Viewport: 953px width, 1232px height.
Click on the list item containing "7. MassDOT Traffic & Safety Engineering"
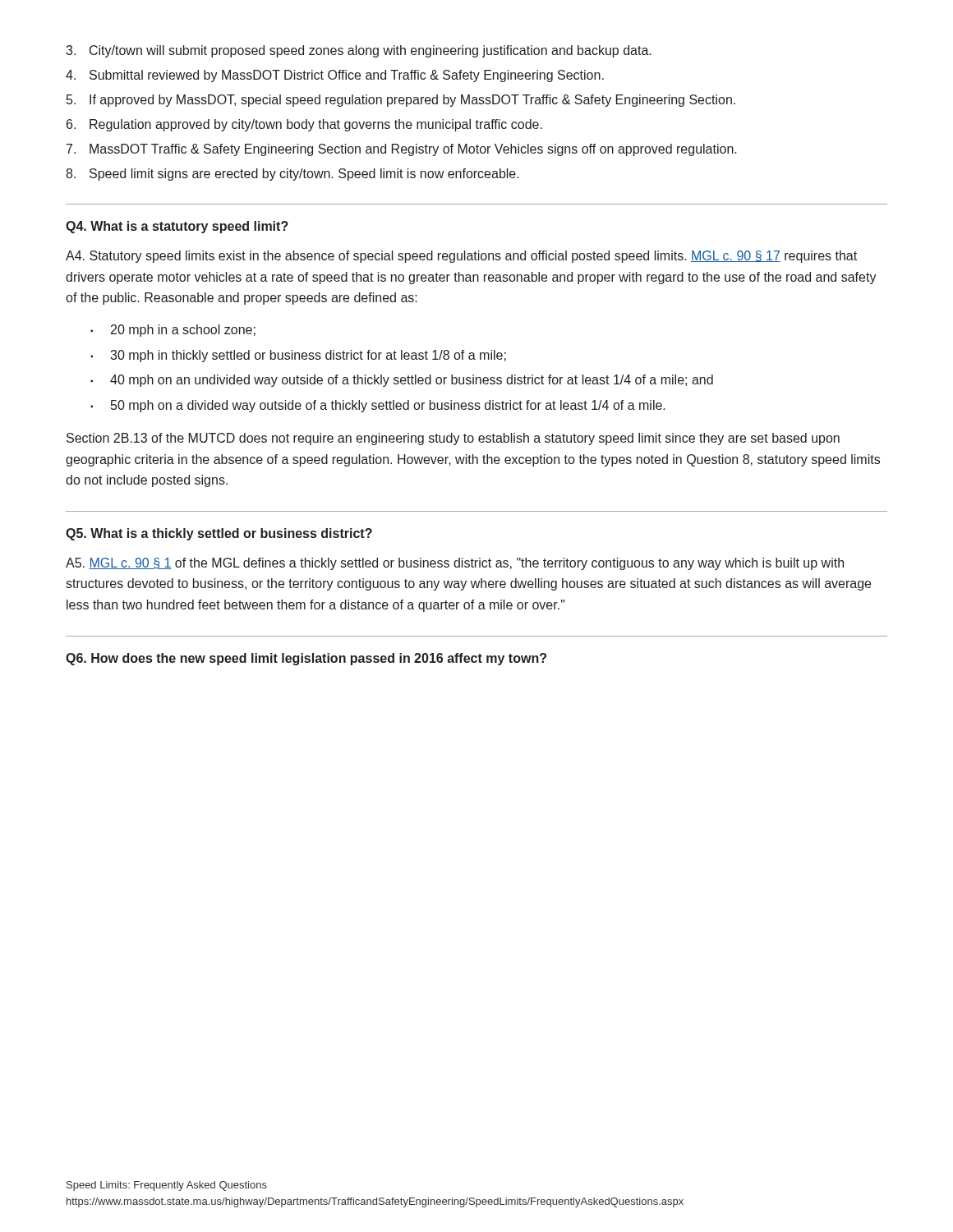coord(402,149)
